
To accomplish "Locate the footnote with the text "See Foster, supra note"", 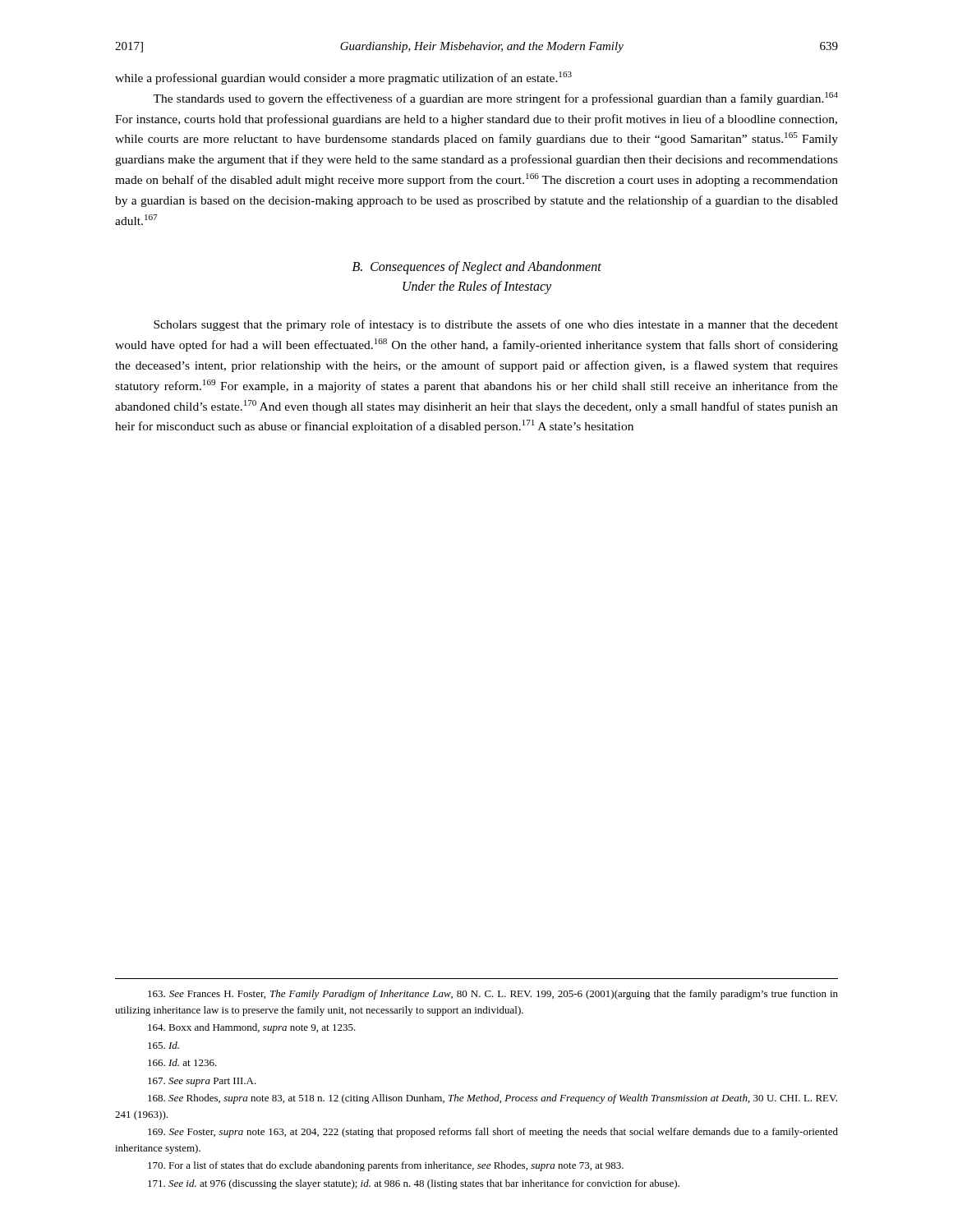I will [476, 1139].
